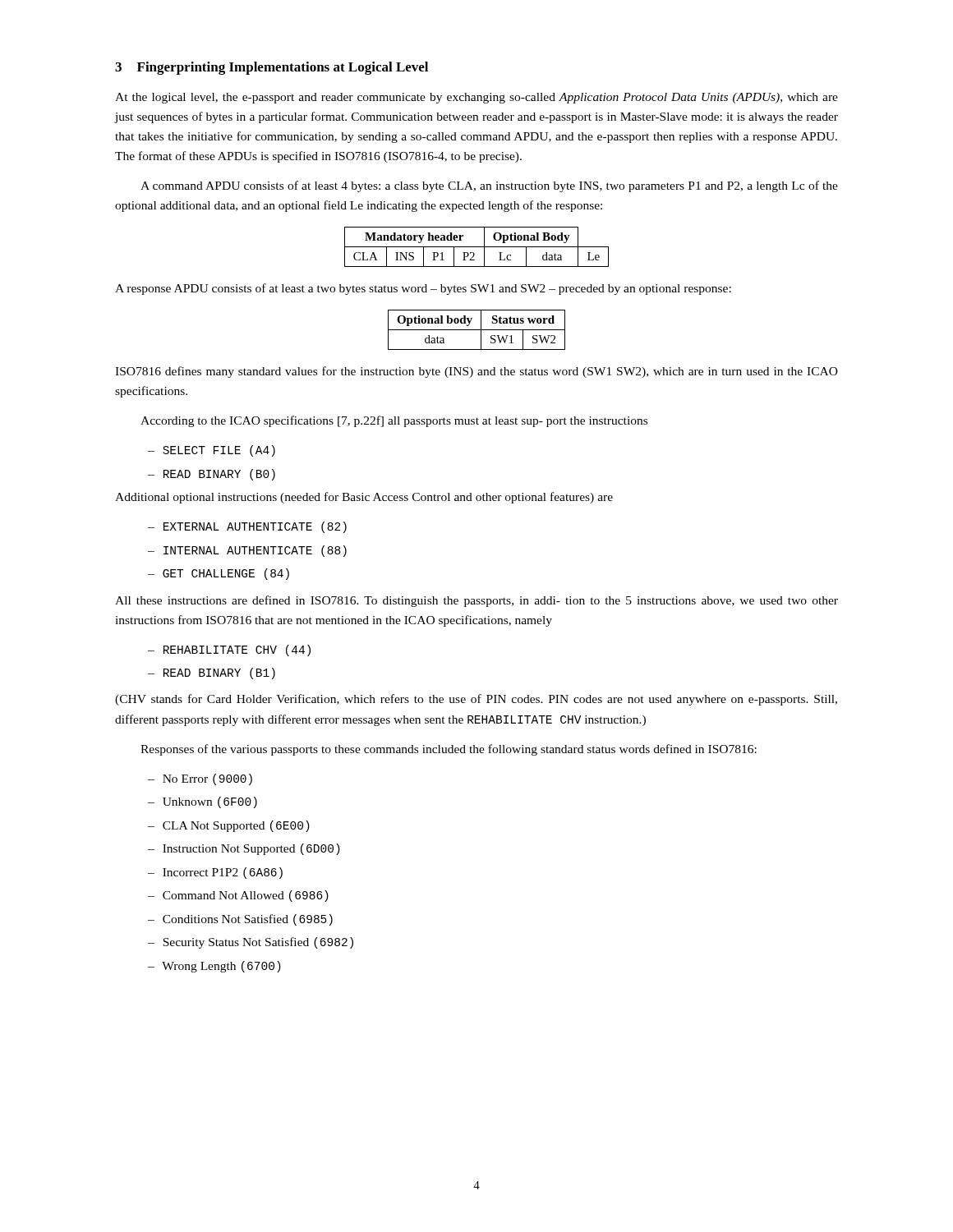Find the text block that reads "ISO7816 defines many standard values for"

476,372
